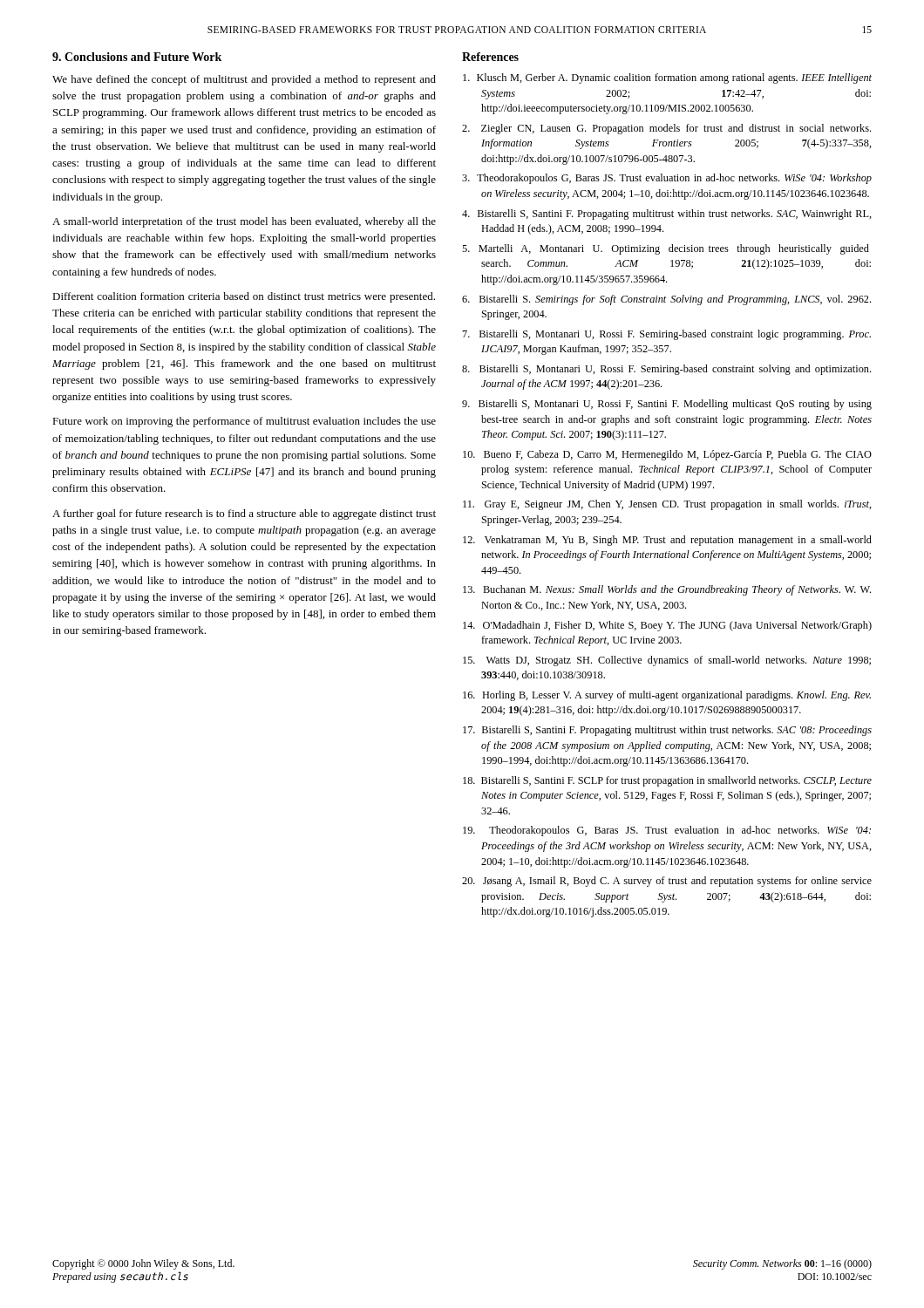This screenshot has height=1308, width=924.
Task: Click on the region starting "A further goal for future research"
Action: coord(244,572)
